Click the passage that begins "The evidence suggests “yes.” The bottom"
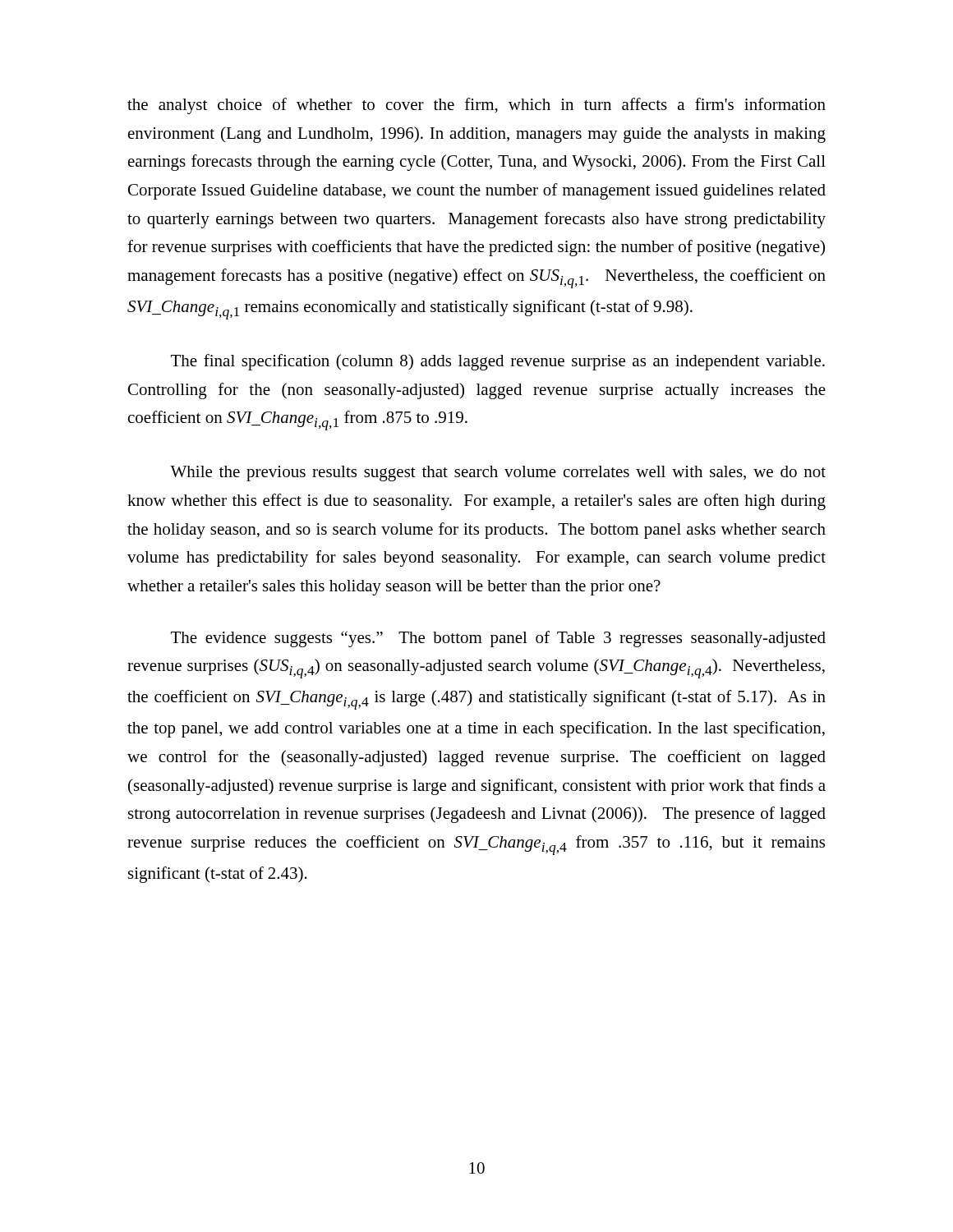The image size is (953, 1232). [x=476, y=755]
